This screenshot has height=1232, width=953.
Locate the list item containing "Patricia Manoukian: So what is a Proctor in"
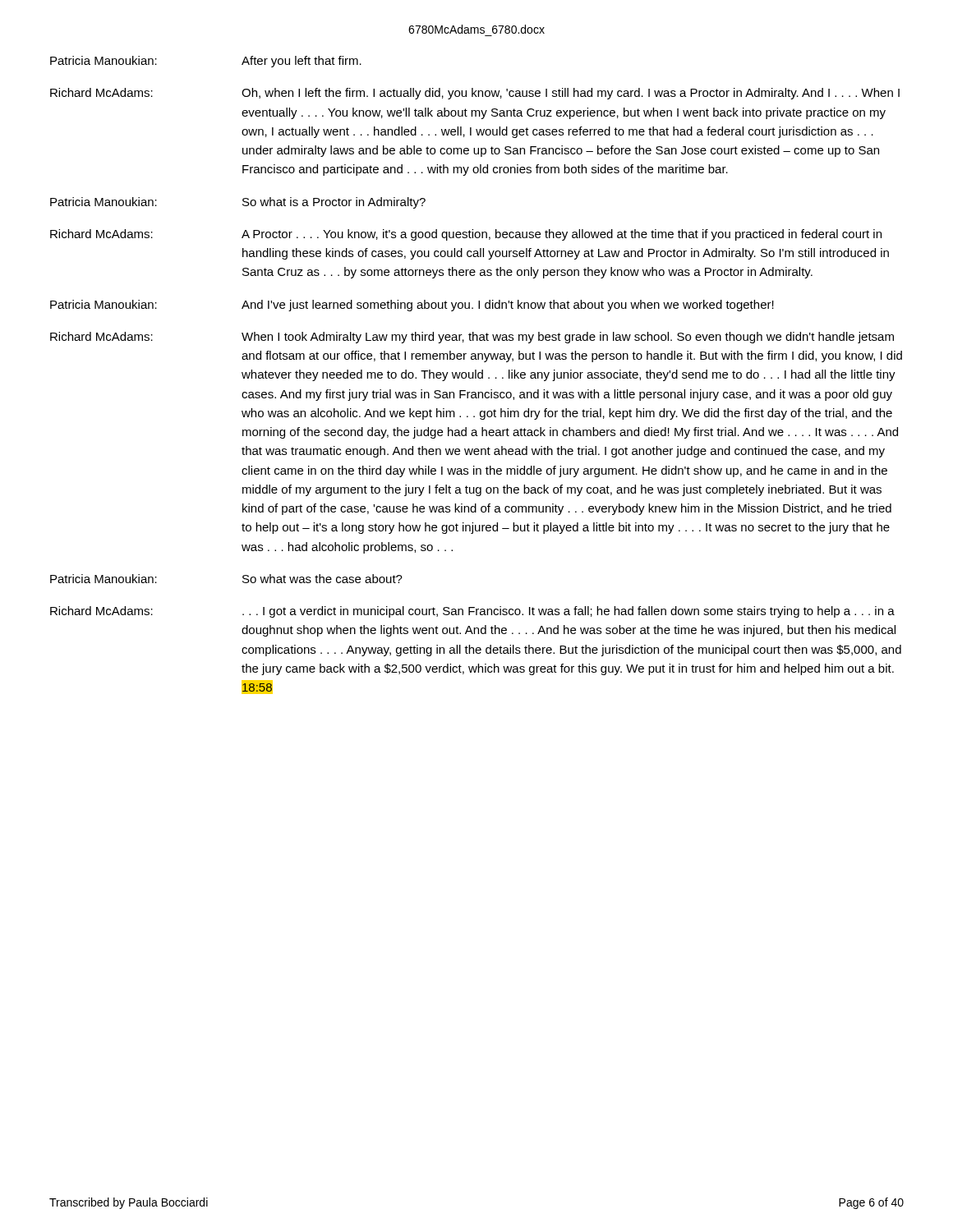[x=107, y=202]
